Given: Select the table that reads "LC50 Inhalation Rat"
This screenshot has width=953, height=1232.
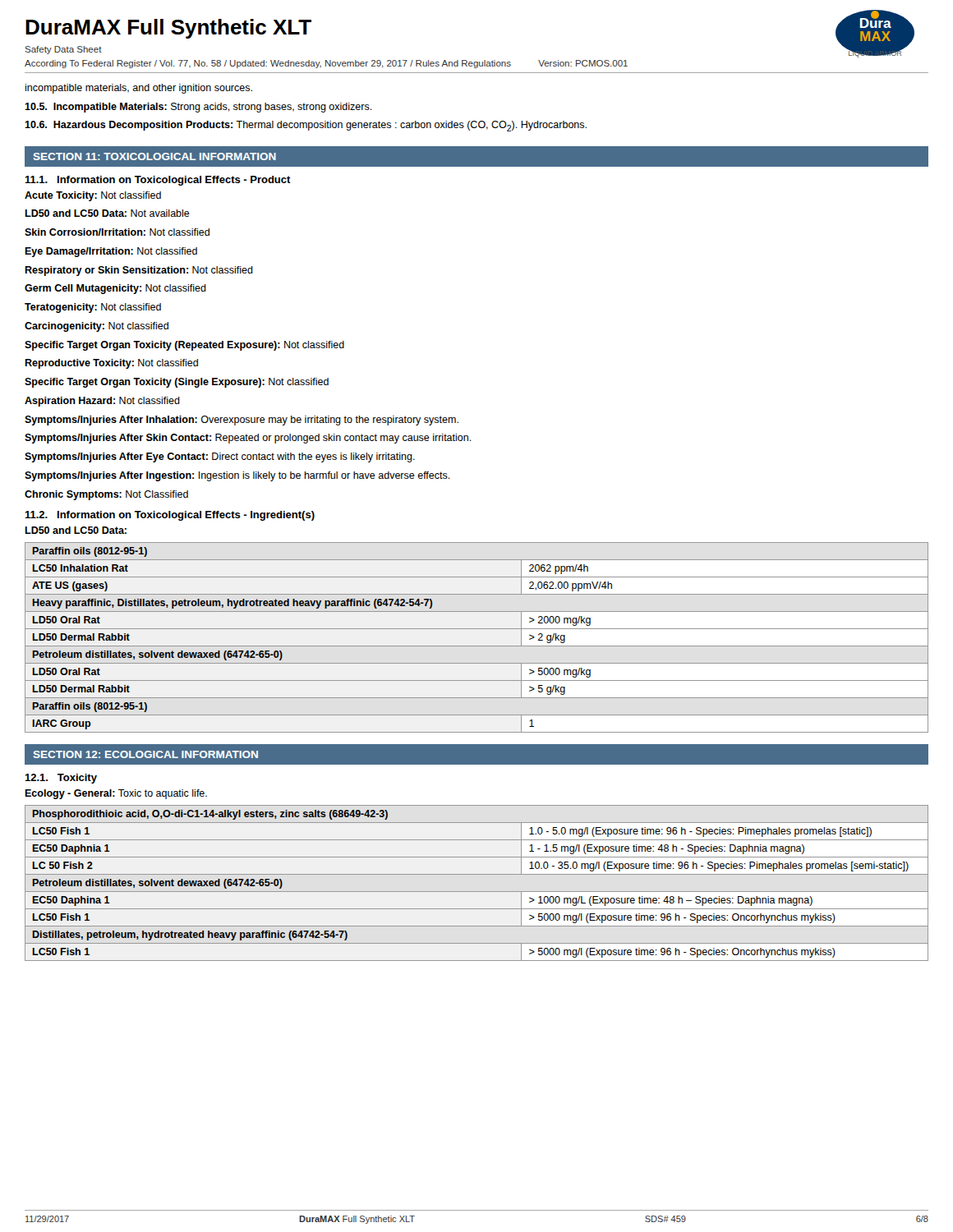Looking at the screenshot, I should click(x=476, y=637).
